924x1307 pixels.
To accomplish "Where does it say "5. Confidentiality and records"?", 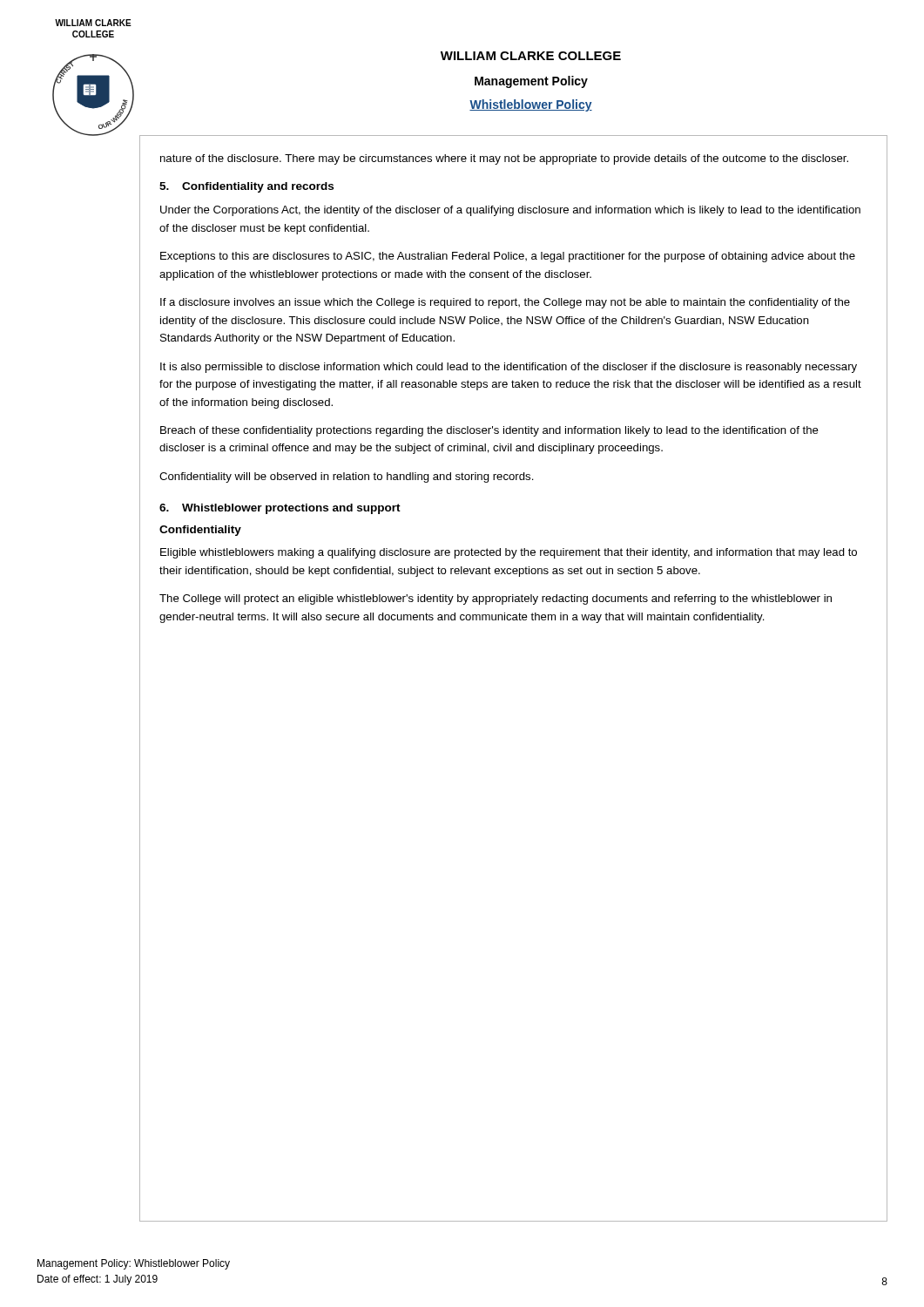I will [247, 186].
